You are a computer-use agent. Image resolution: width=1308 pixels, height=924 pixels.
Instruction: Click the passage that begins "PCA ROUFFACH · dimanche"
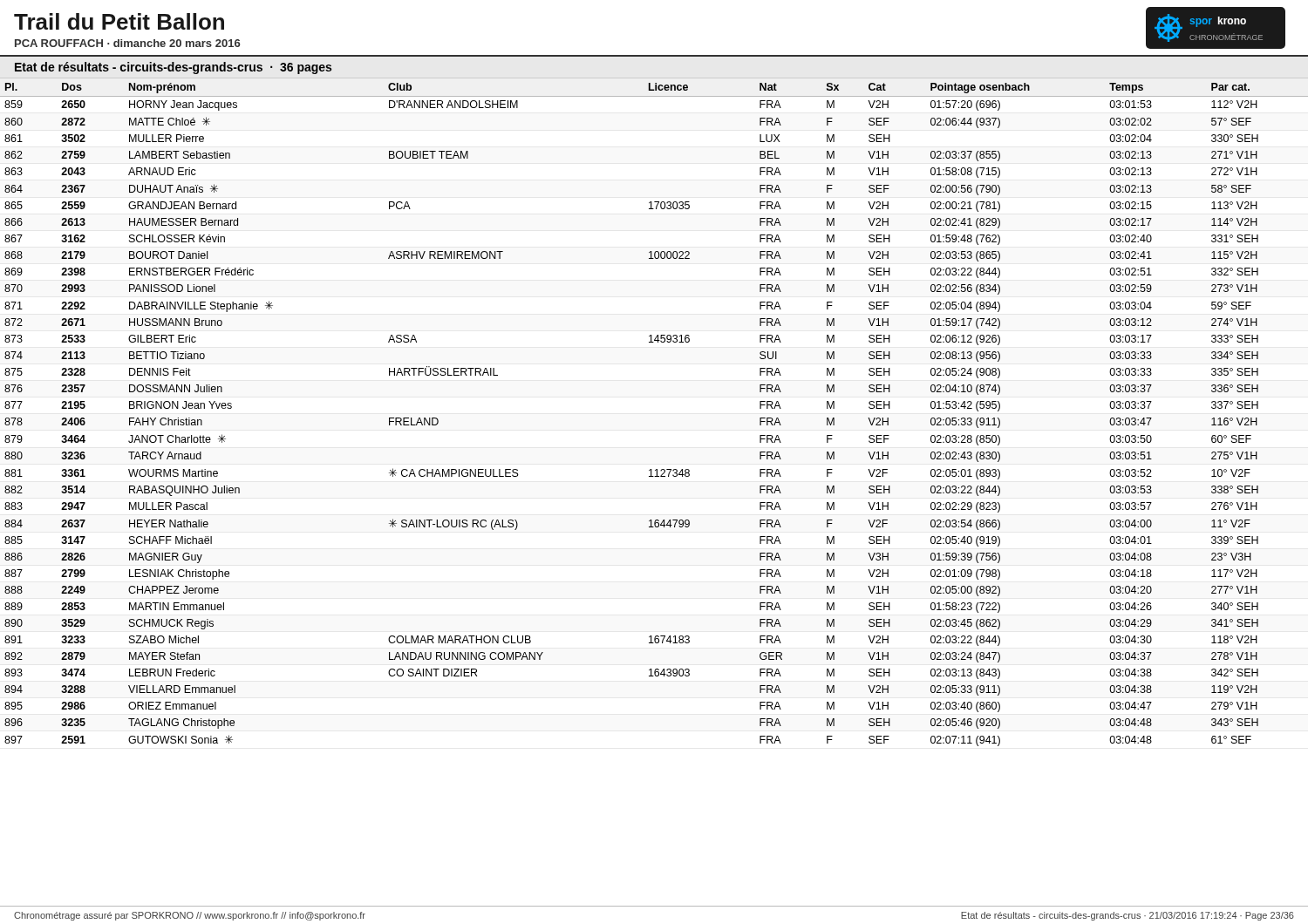click(127, 43)
